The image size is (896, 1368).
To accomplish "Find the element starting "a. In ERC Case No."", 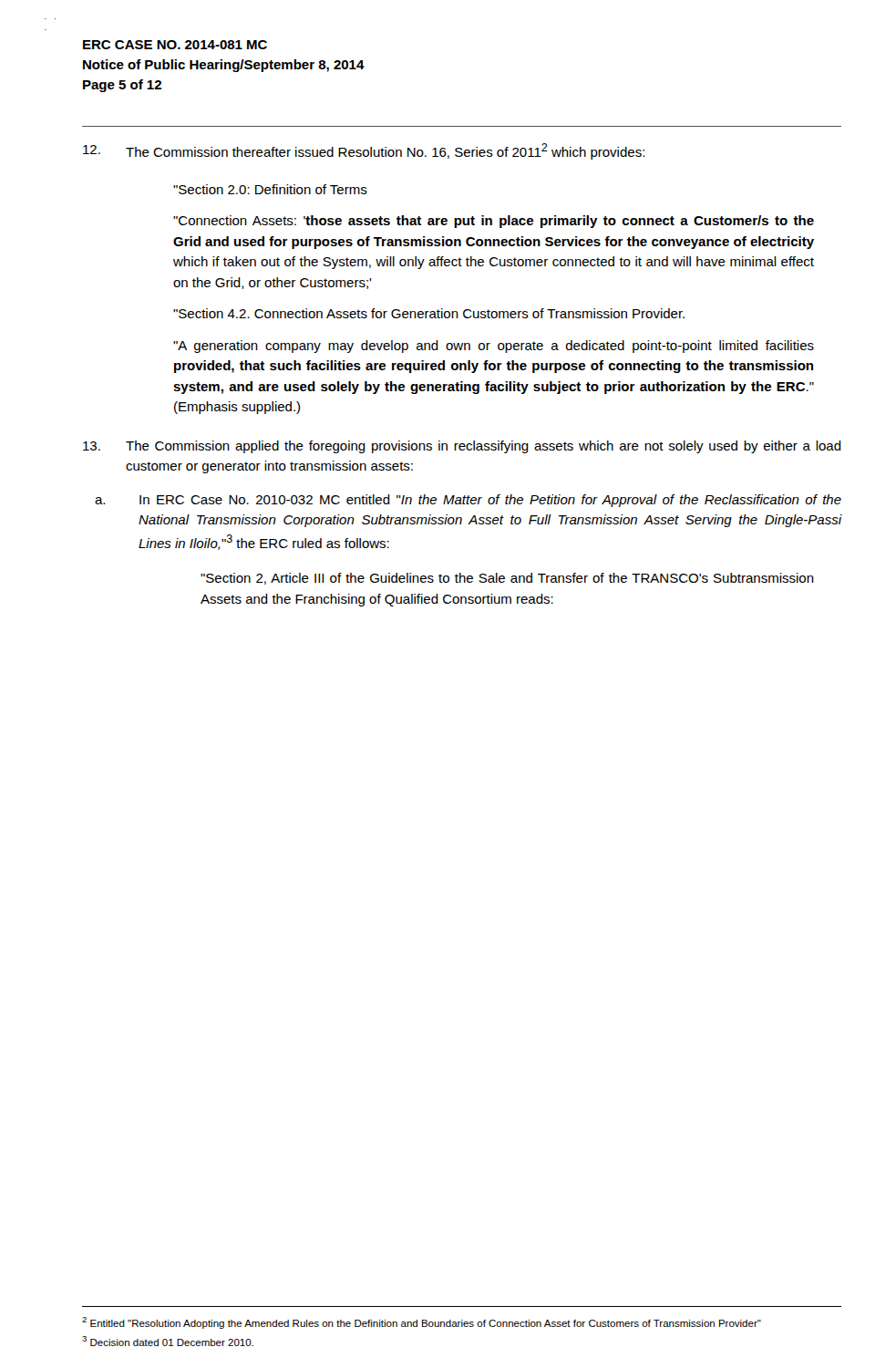I will click(x=462, y=521).
